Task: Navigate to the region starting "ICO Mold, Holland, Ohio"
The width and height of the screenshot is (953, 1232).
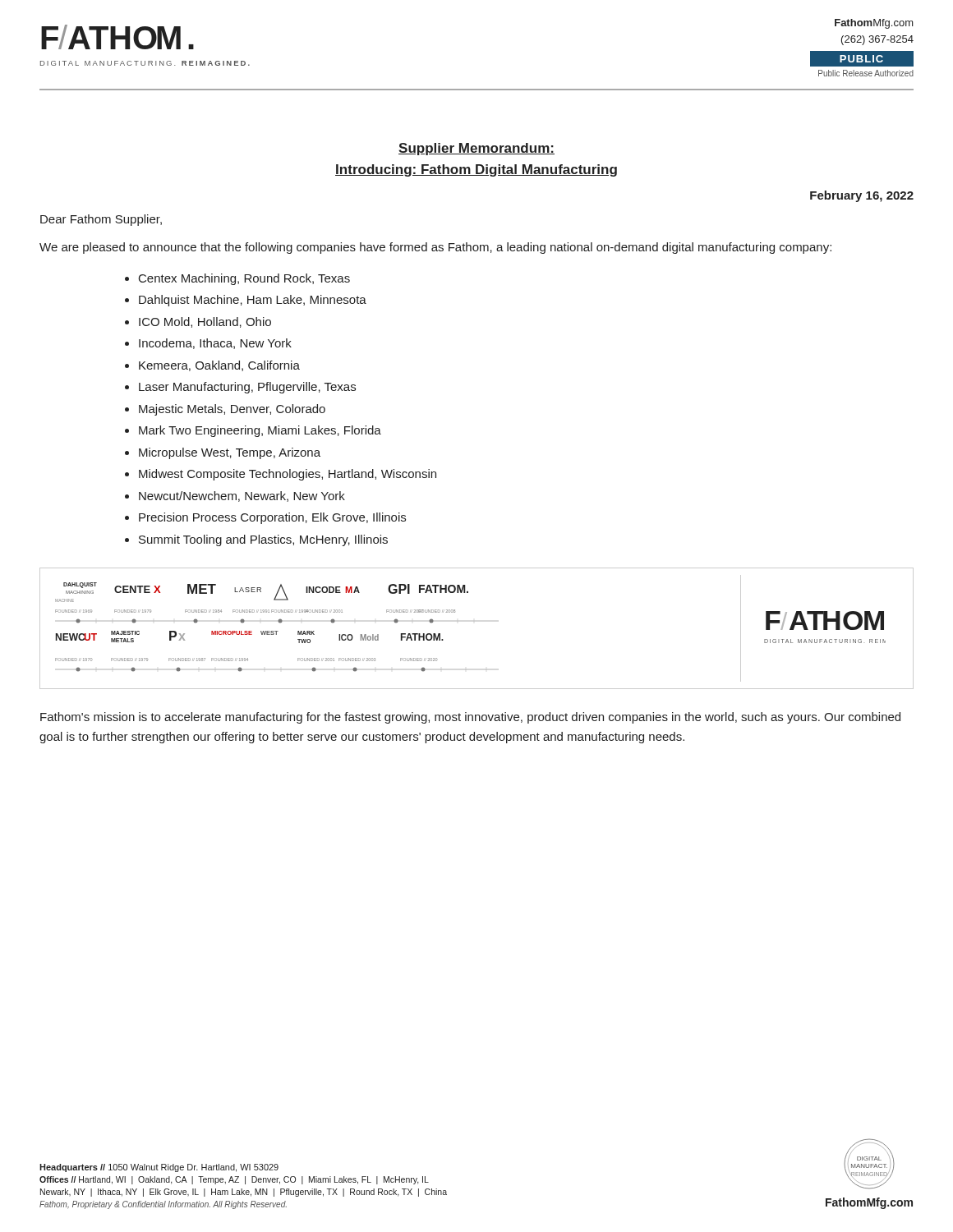Action: 205,321
